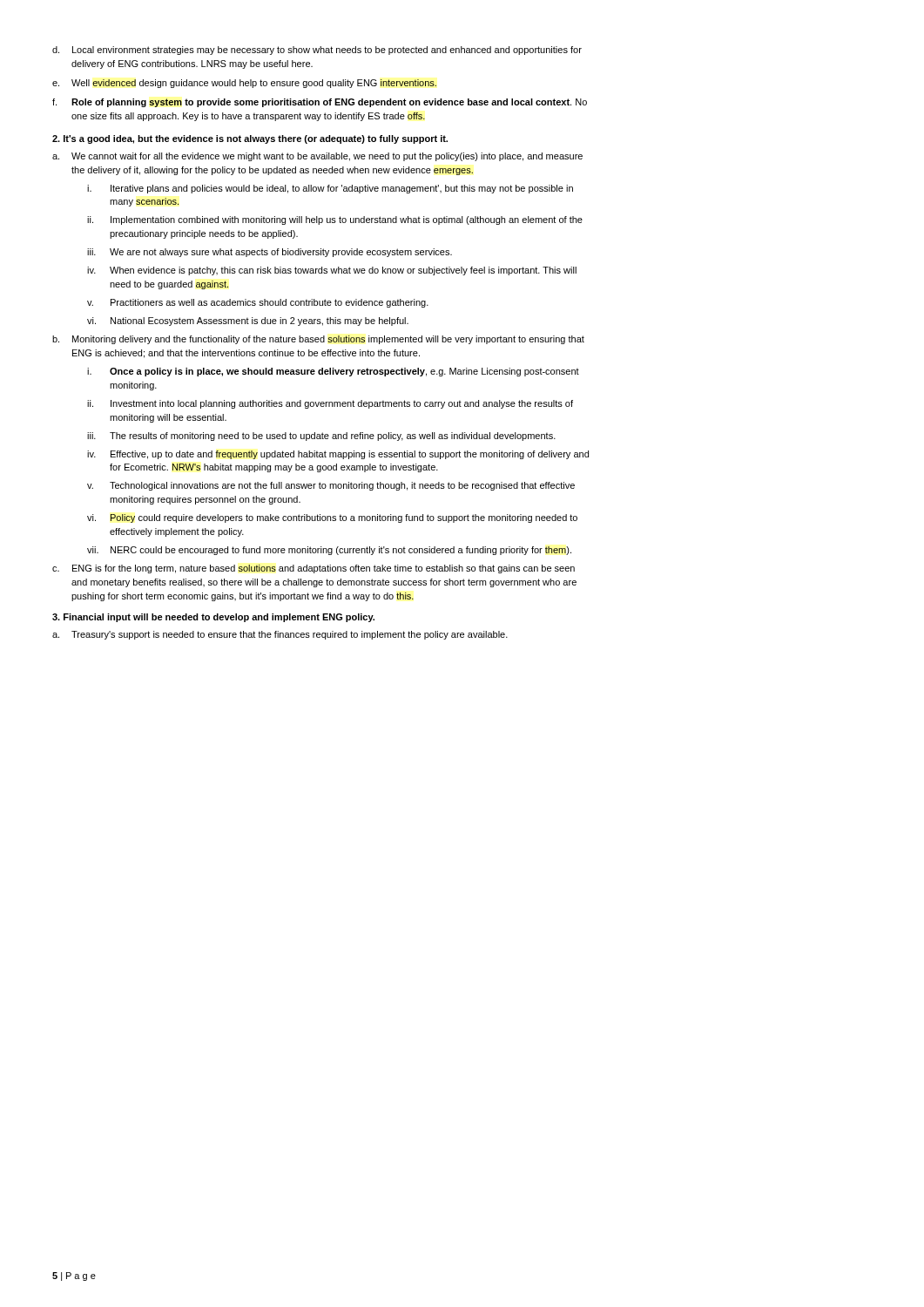Point to the text starting "c. ENG is for the long term,"
The height and width of the screenshot is (1307, 924).
click(322, 583)
